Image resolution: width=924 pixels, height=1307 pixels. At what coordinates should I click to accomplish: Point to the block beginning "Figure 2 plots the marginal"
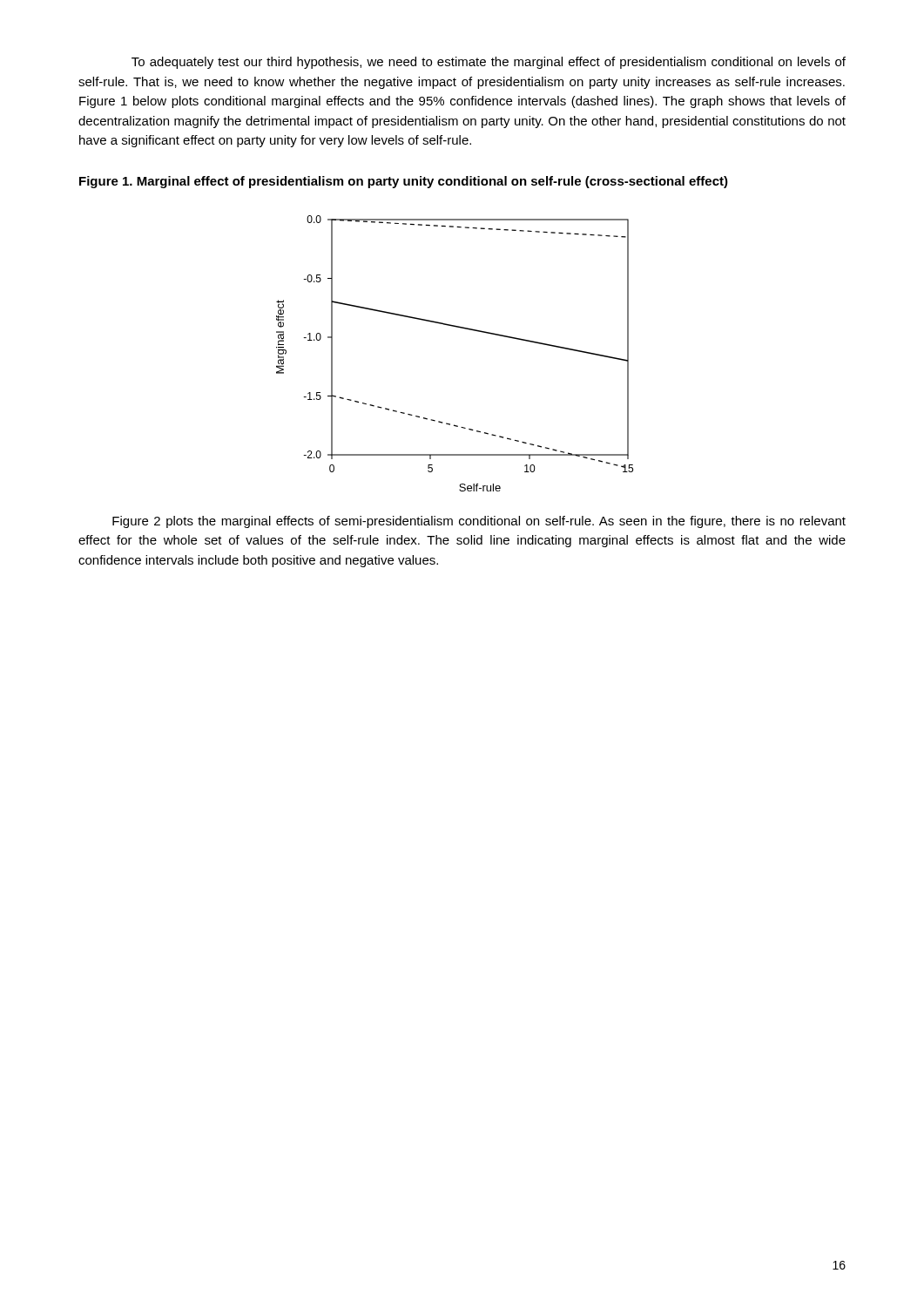[462, 540]
